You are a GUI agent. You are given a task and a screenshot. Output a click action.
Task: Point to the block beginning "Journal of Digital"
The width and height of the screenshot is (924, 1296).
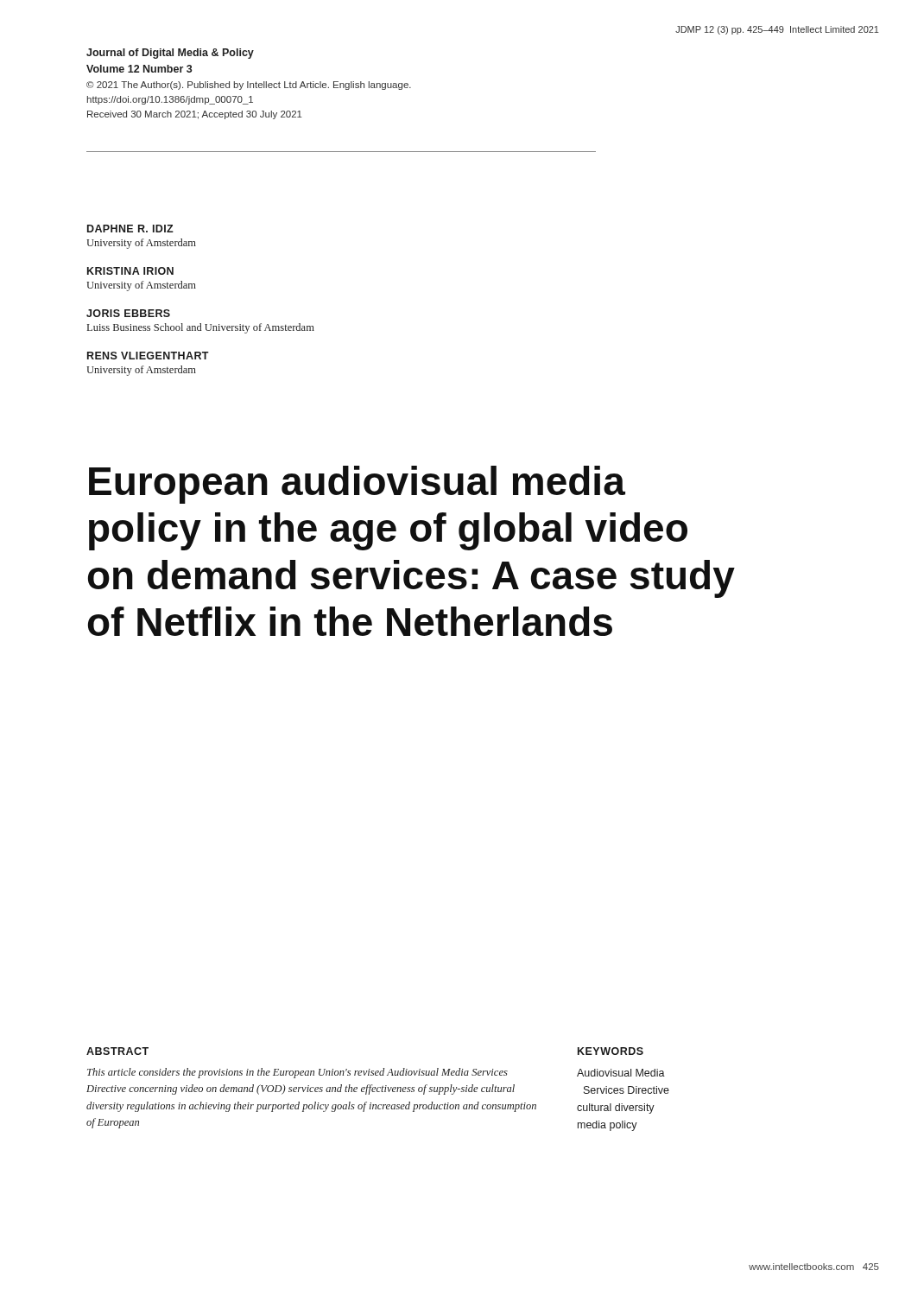249,84
